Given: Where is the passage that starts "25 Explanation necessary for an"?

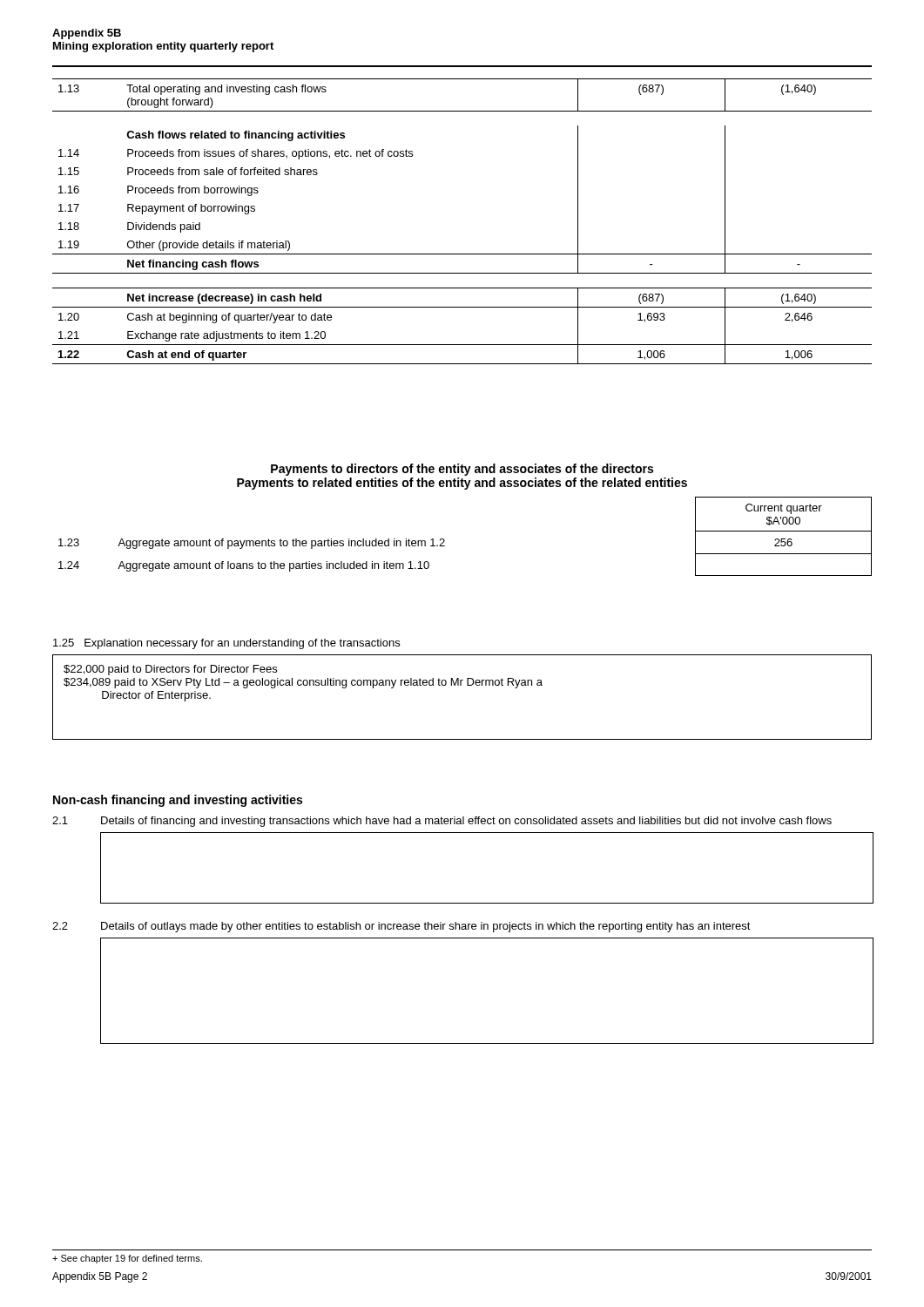Looking at the screenshot, I should coord(226,643).
